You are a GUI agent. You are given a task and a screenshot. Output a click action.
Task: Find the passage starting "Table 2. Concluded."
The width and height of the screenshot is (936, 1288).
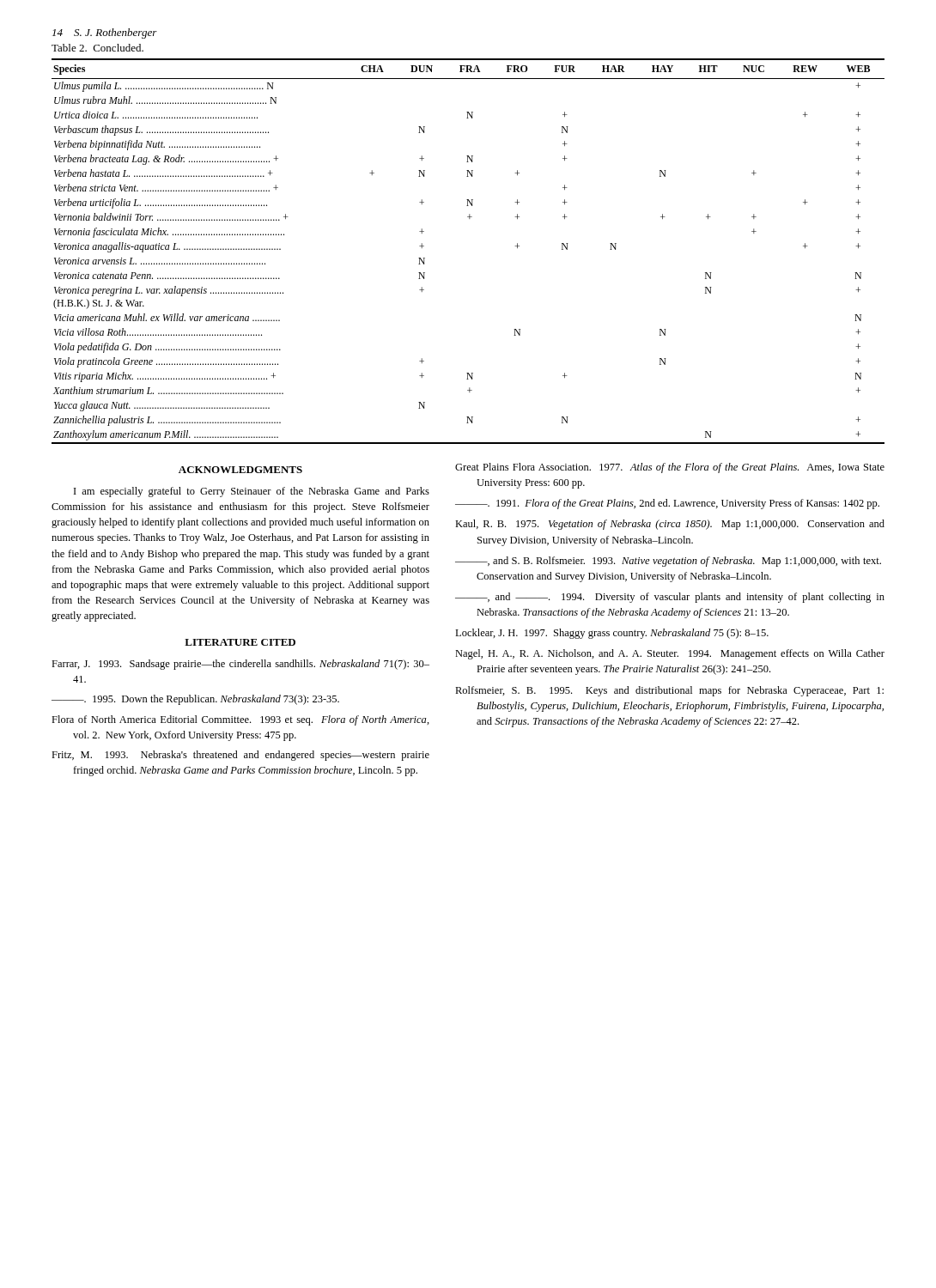[x=98, y=48]
